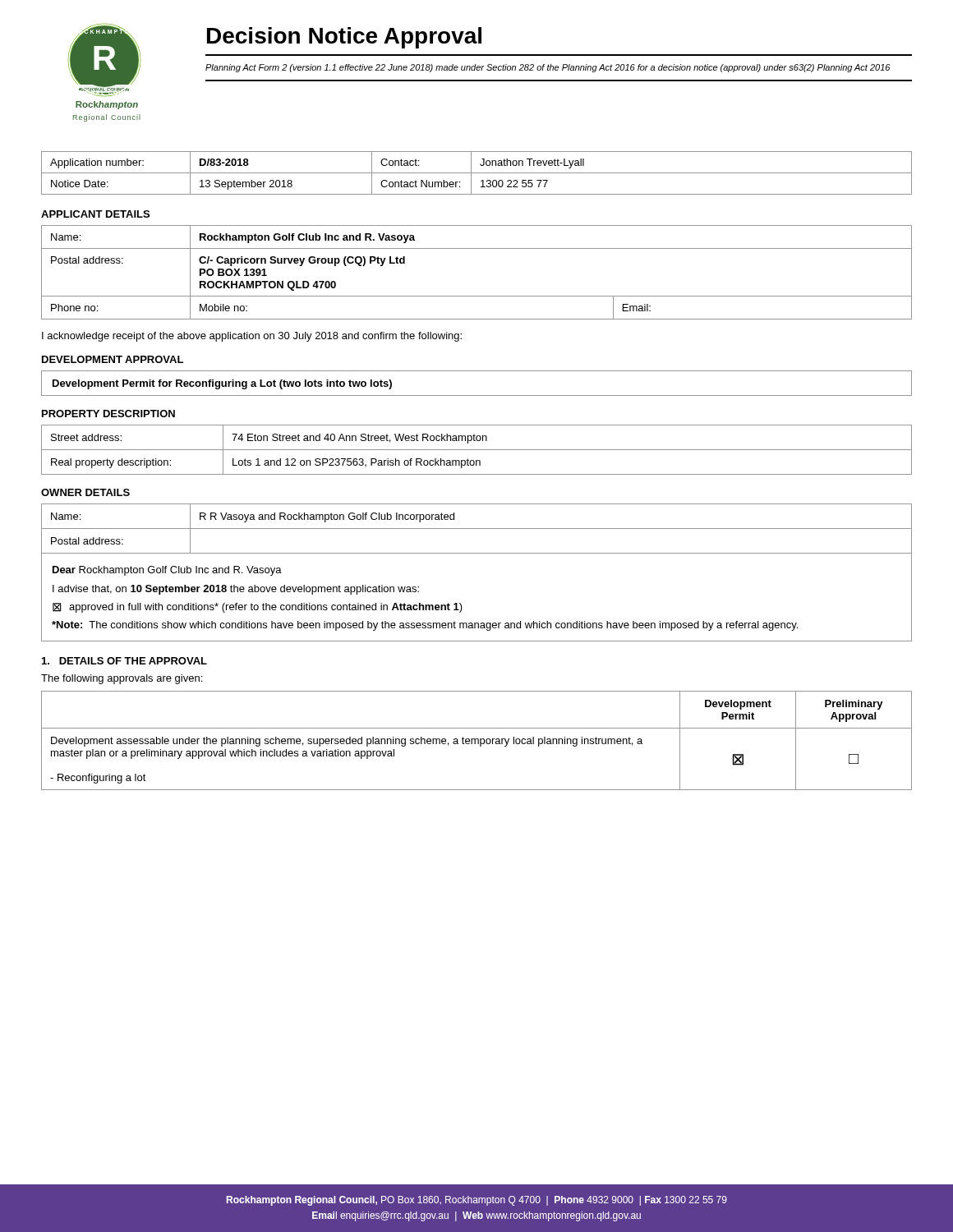This screenshot has height=1232, width=953.
Task: Point to the block beginning "Planning Act Form 2 (version 1.1"
Action: [x=548, y=67]
